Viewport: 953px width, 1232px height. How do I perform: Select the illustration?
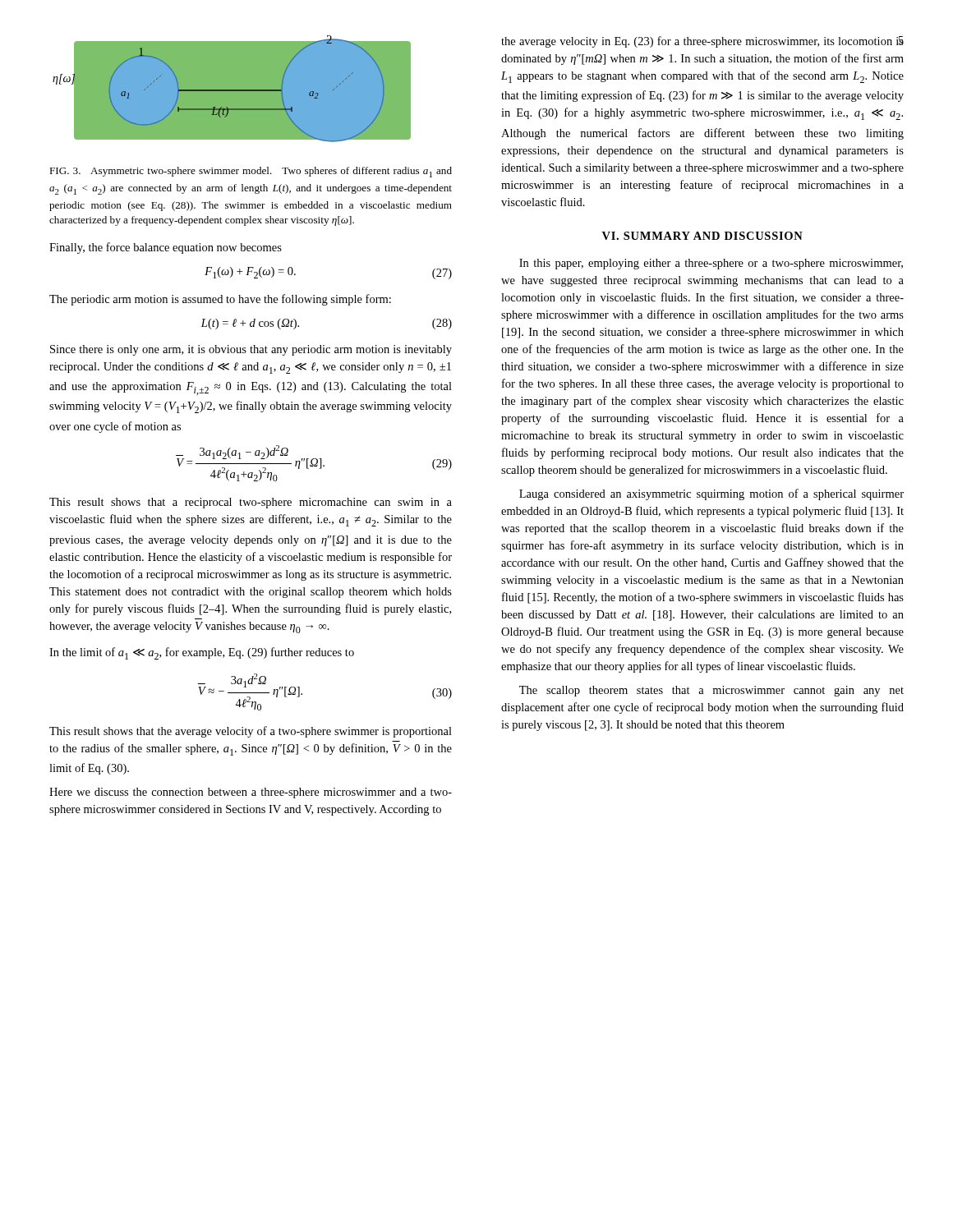coord(251,97)
